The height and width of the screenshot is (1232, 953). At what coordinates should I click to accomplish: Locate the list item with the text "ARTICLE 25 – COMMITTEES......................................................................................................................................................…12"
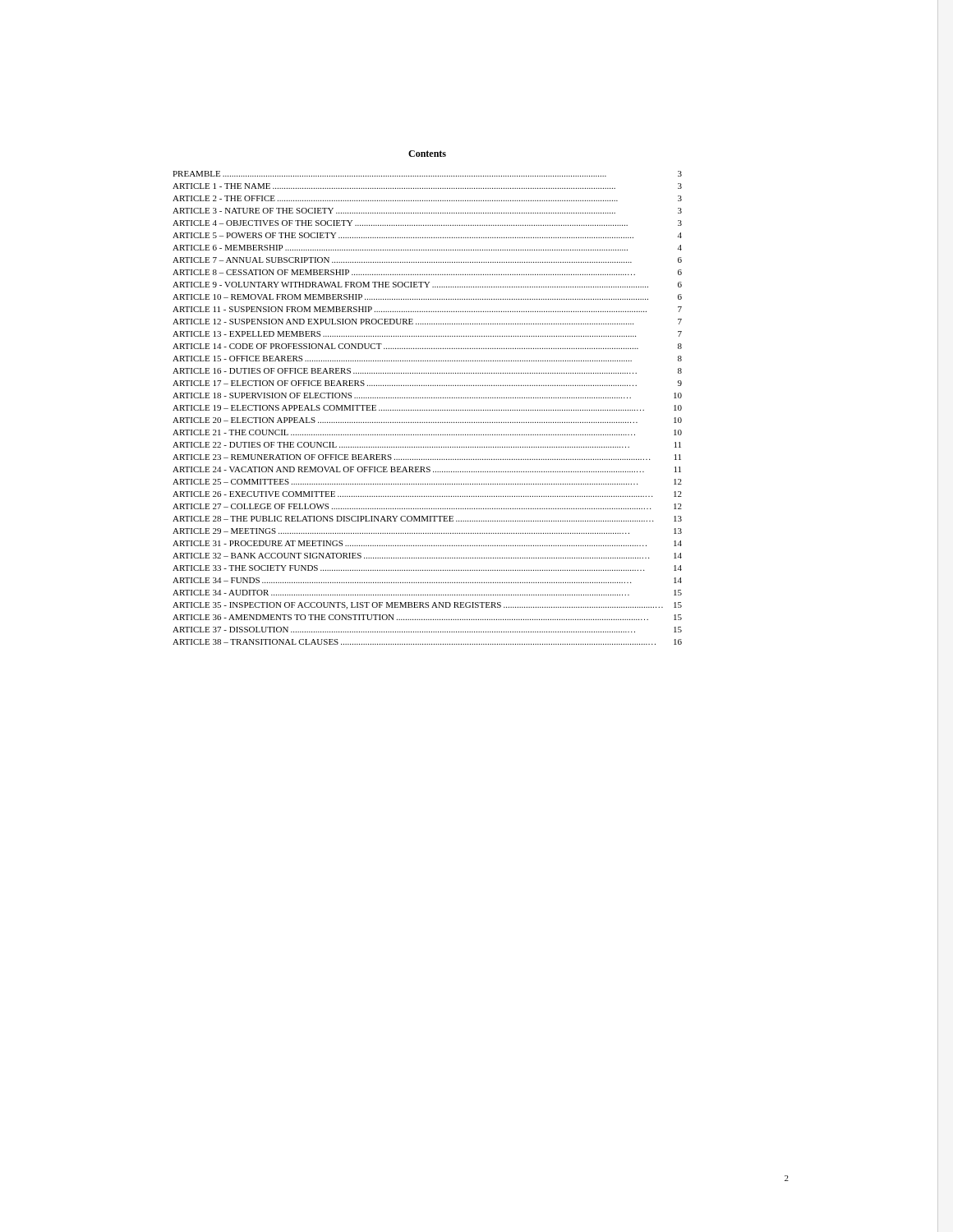[x=427, y=482]
